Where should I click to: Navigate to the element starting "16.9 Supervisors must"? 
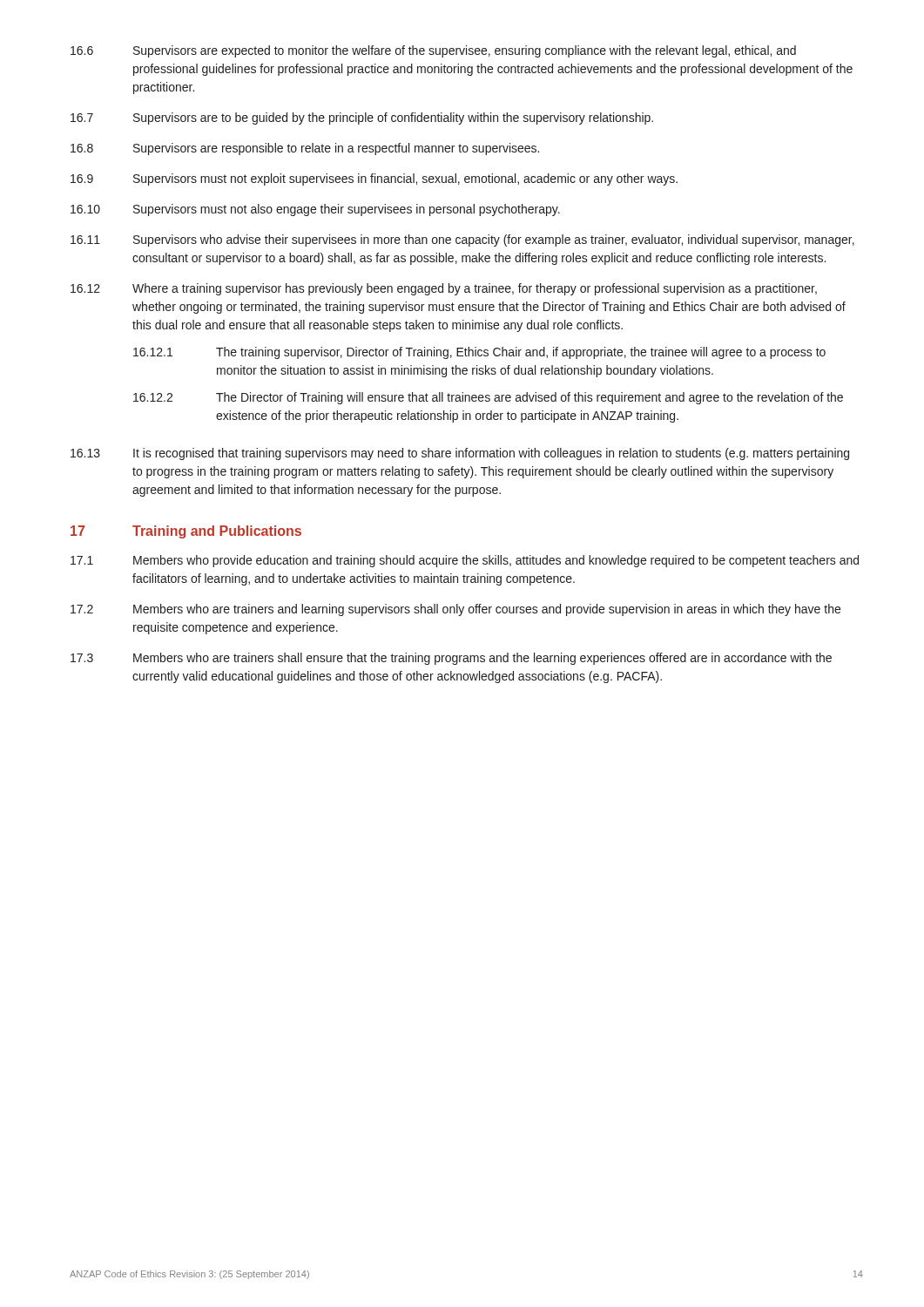coord(466,179)
